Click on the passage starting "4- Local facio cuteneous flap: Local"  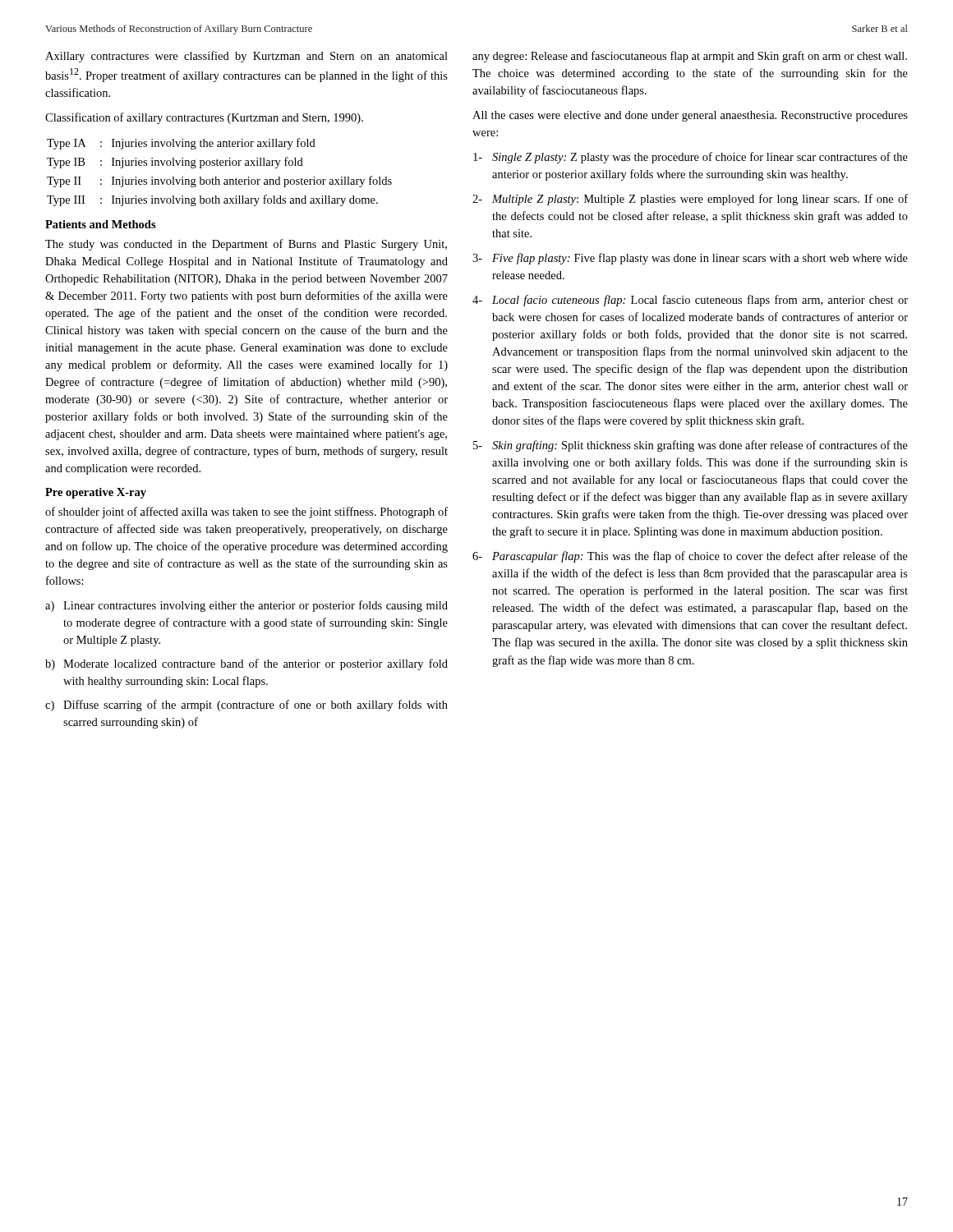point(690,361)
